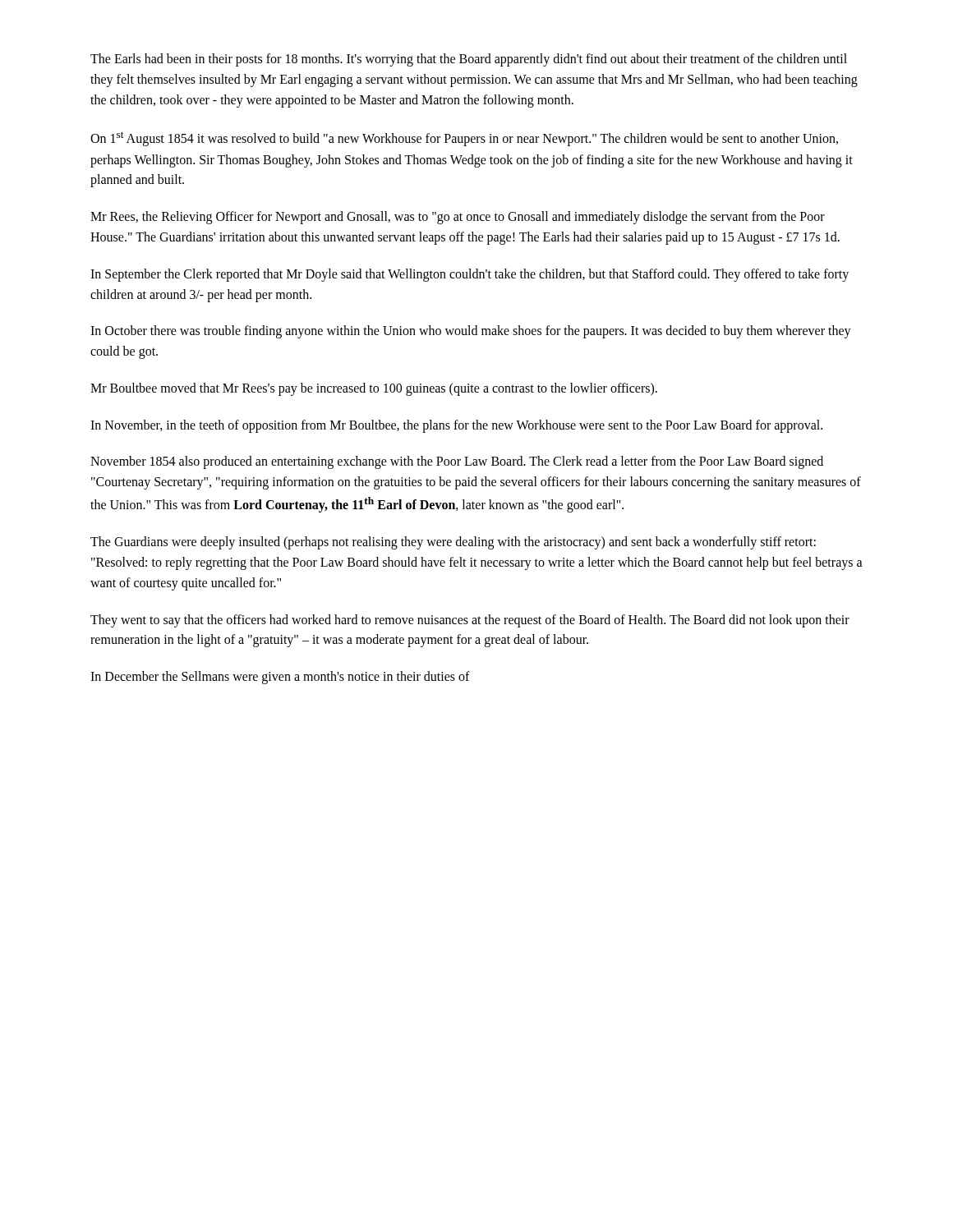Navigate to the element starting "In December the Sellmans were given a"

coord(280,677)
